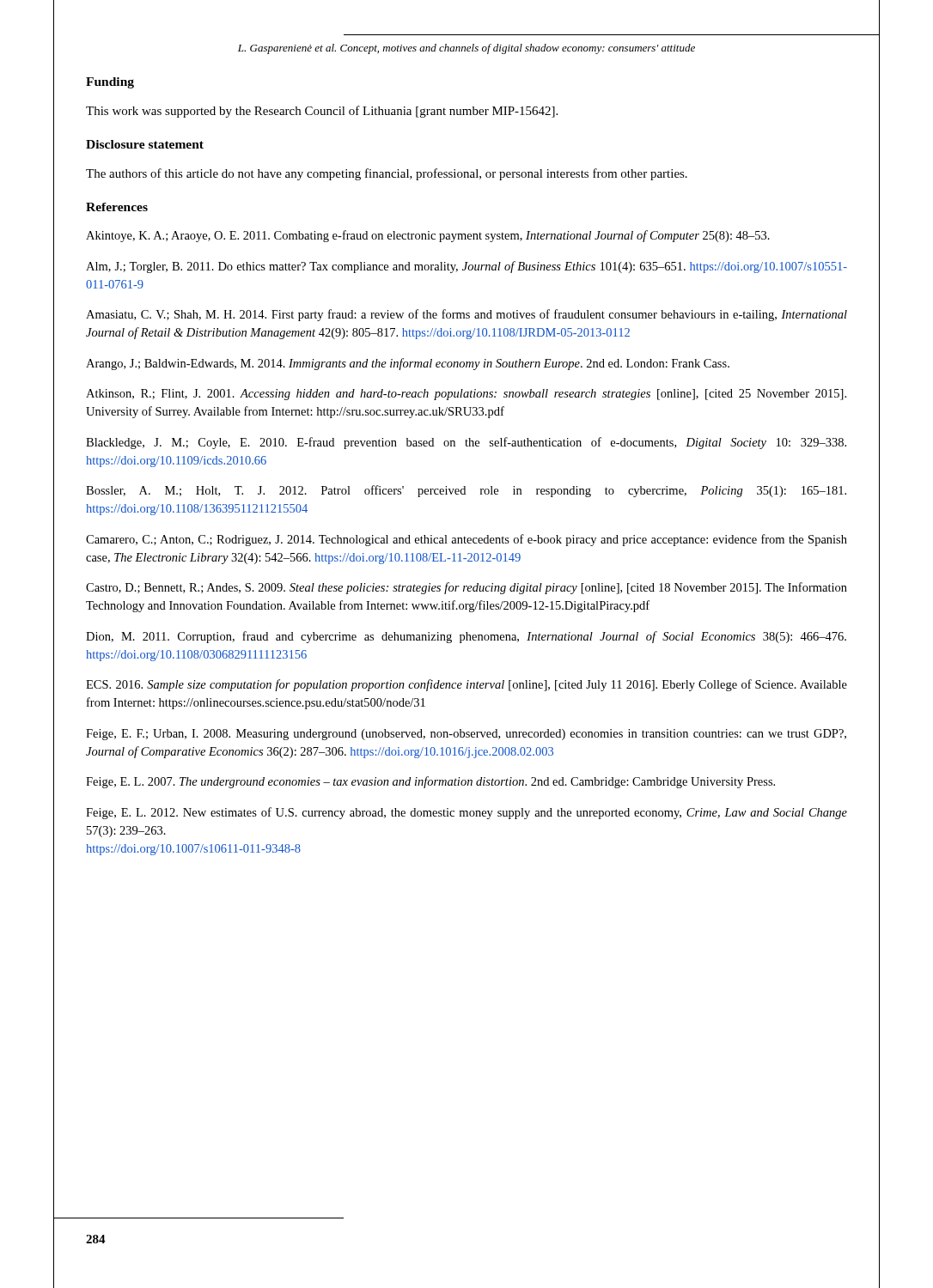
Task: Click on the text starting "Camarero, C.; Anton, C.; Rodriguez, J."
Action: click(x=466, y=548)
